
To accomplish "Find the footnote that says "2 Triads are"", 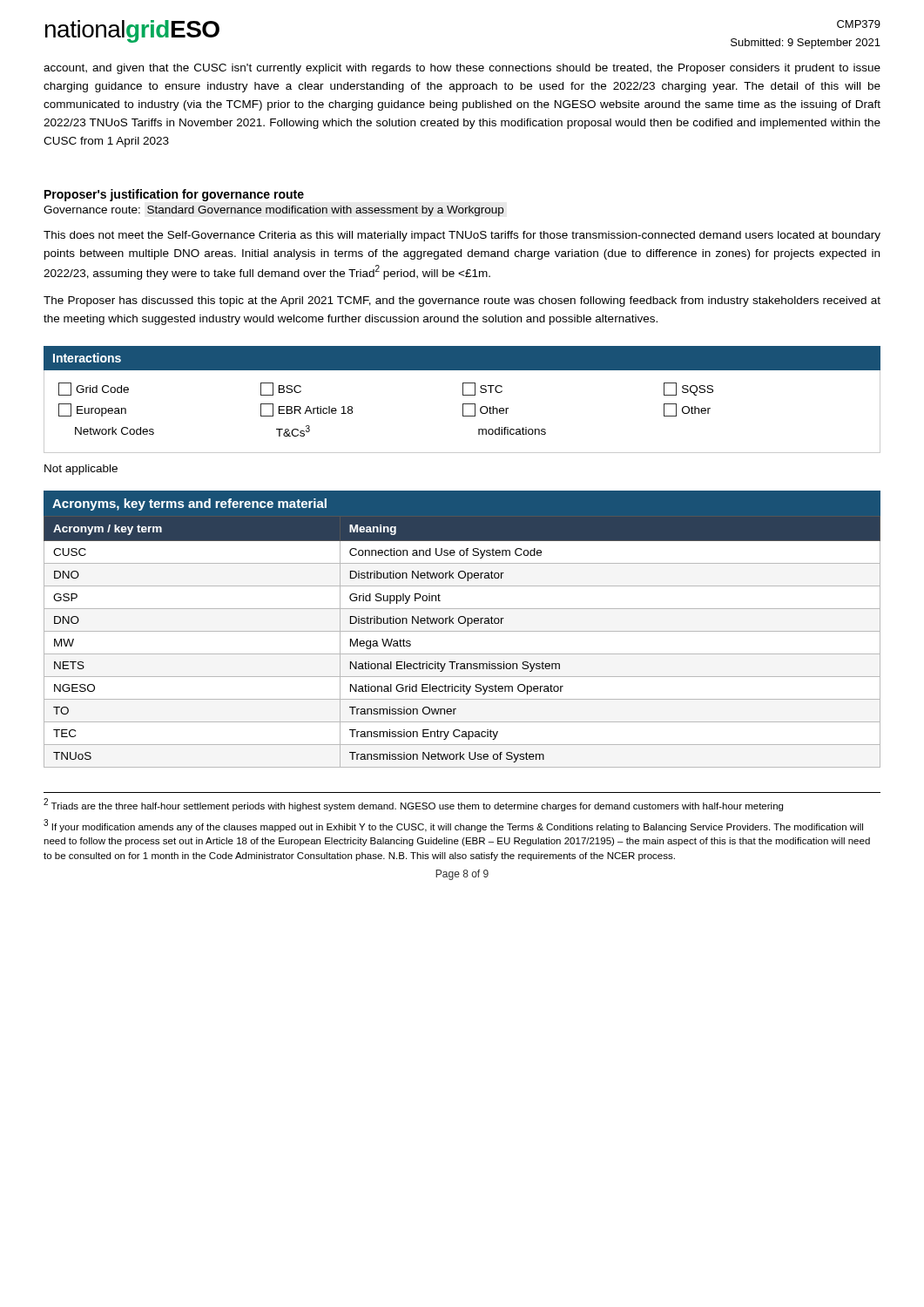I will [414, 804].
